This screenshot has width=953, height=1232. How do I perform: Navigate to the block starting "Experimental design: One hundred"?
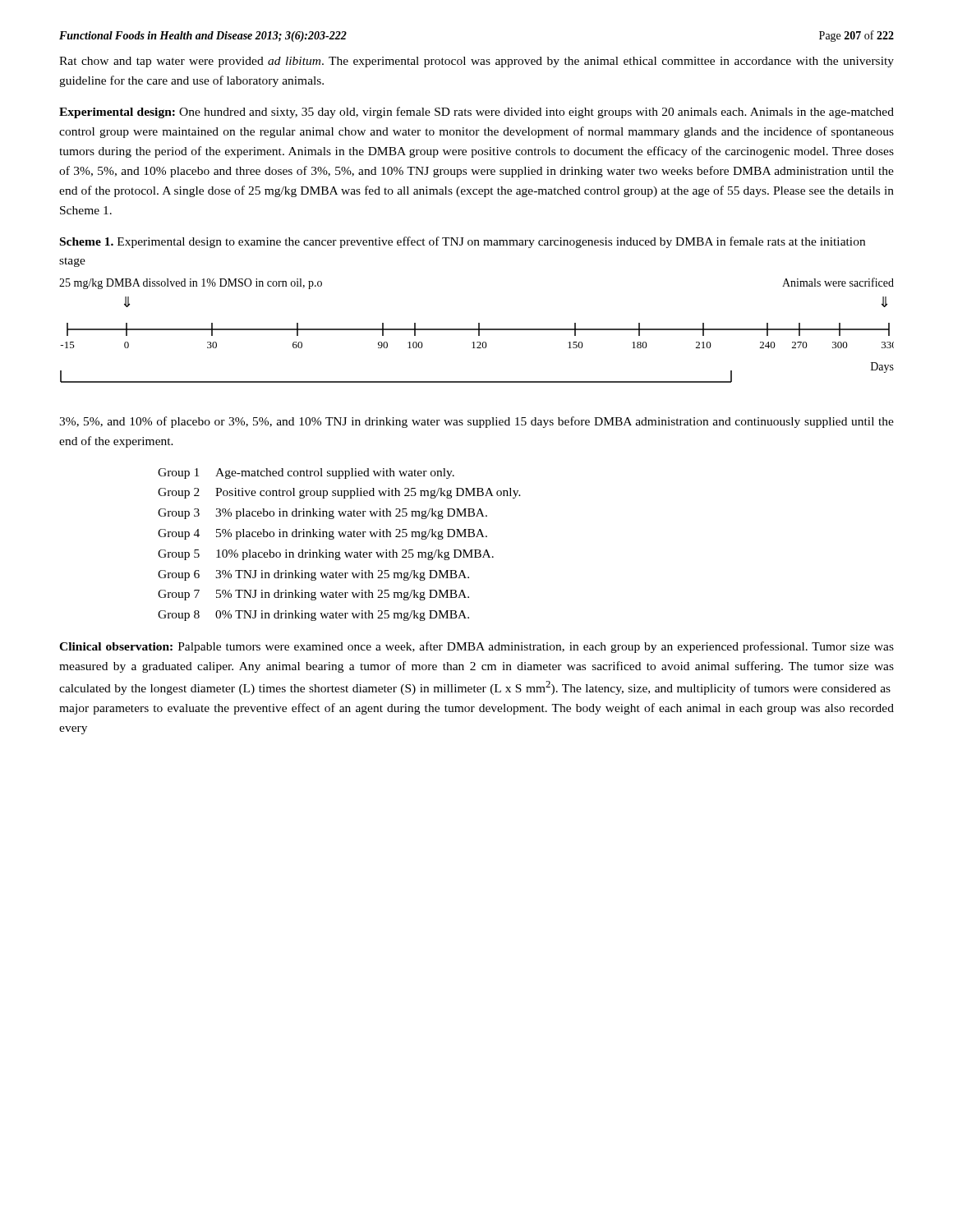pos(476,161)
